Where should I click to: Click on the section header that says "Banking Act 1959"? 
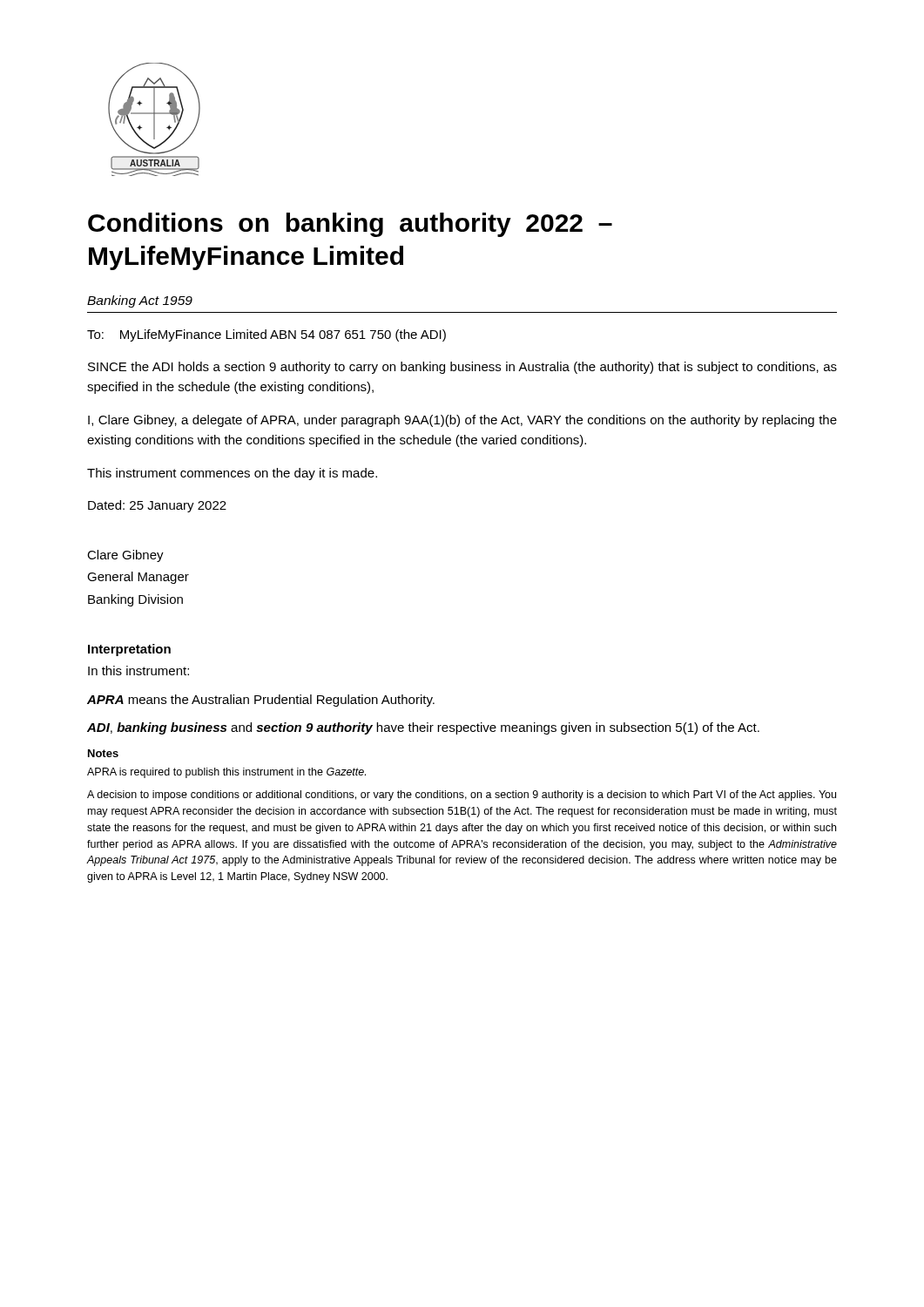click(x=462, y=303)
